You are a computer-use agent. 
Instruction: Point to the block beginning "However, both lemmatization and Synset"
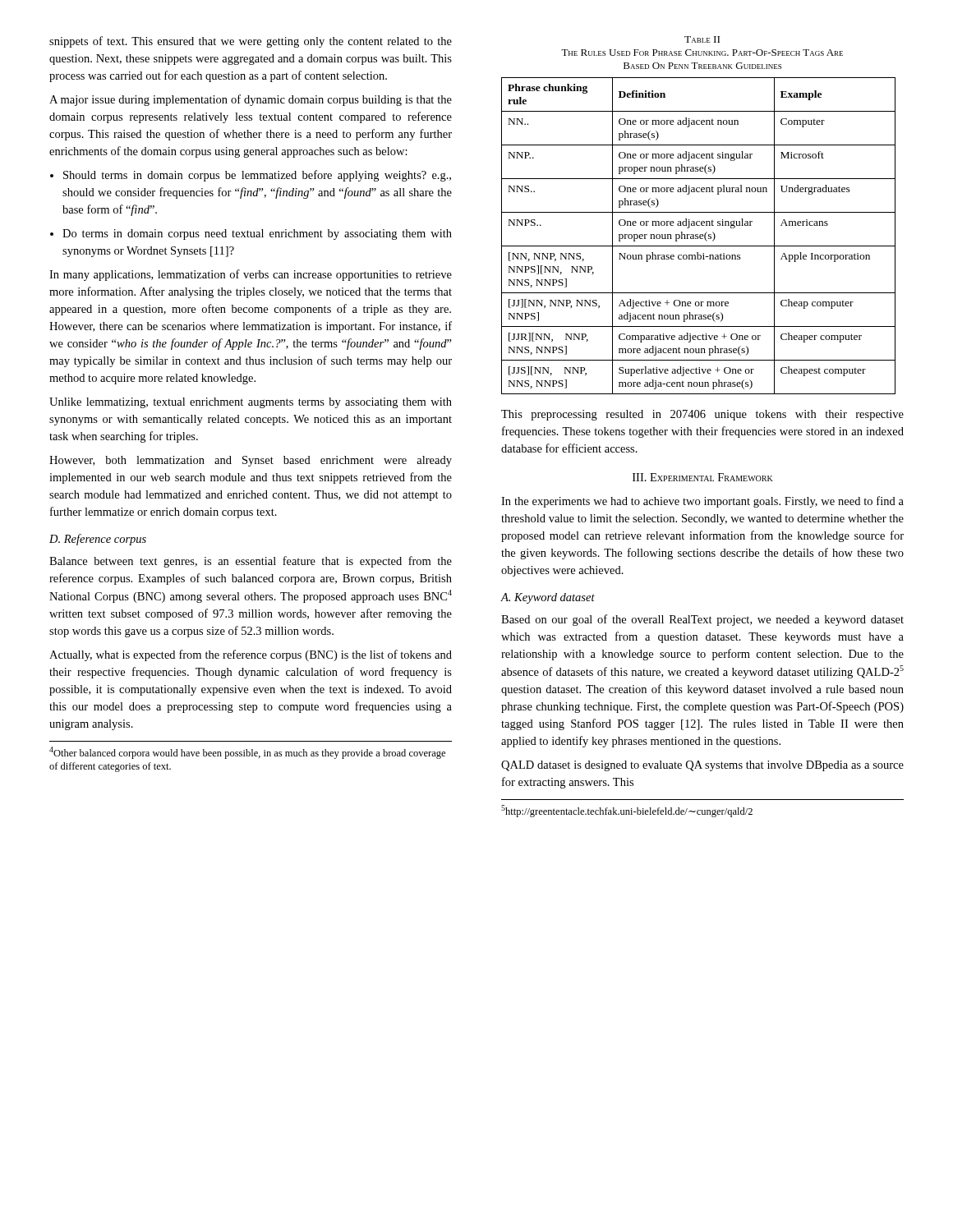coord(251,487)
